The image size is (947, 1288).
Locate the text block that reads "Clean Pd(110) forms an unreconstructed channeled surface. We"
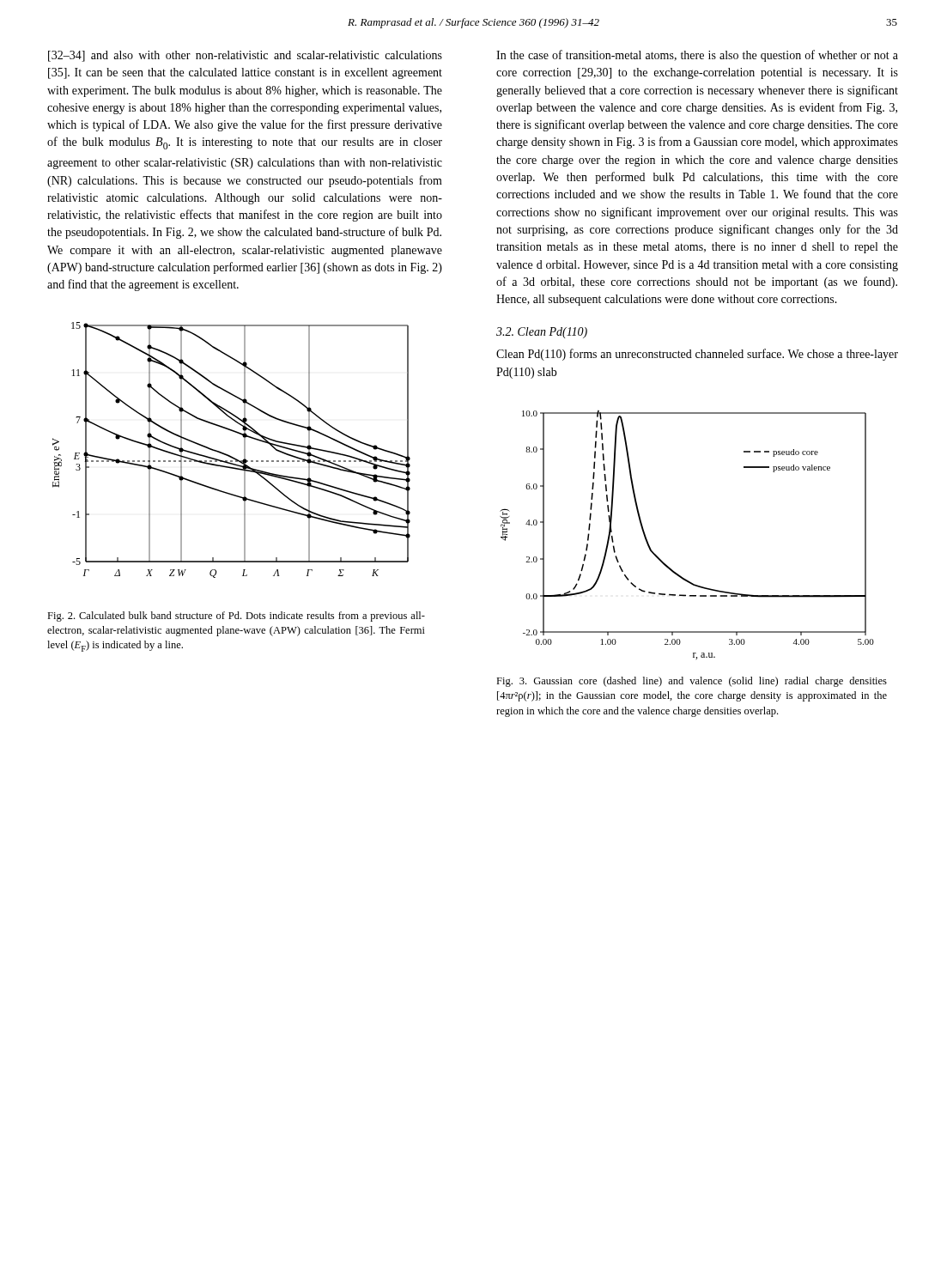point(697,363)
